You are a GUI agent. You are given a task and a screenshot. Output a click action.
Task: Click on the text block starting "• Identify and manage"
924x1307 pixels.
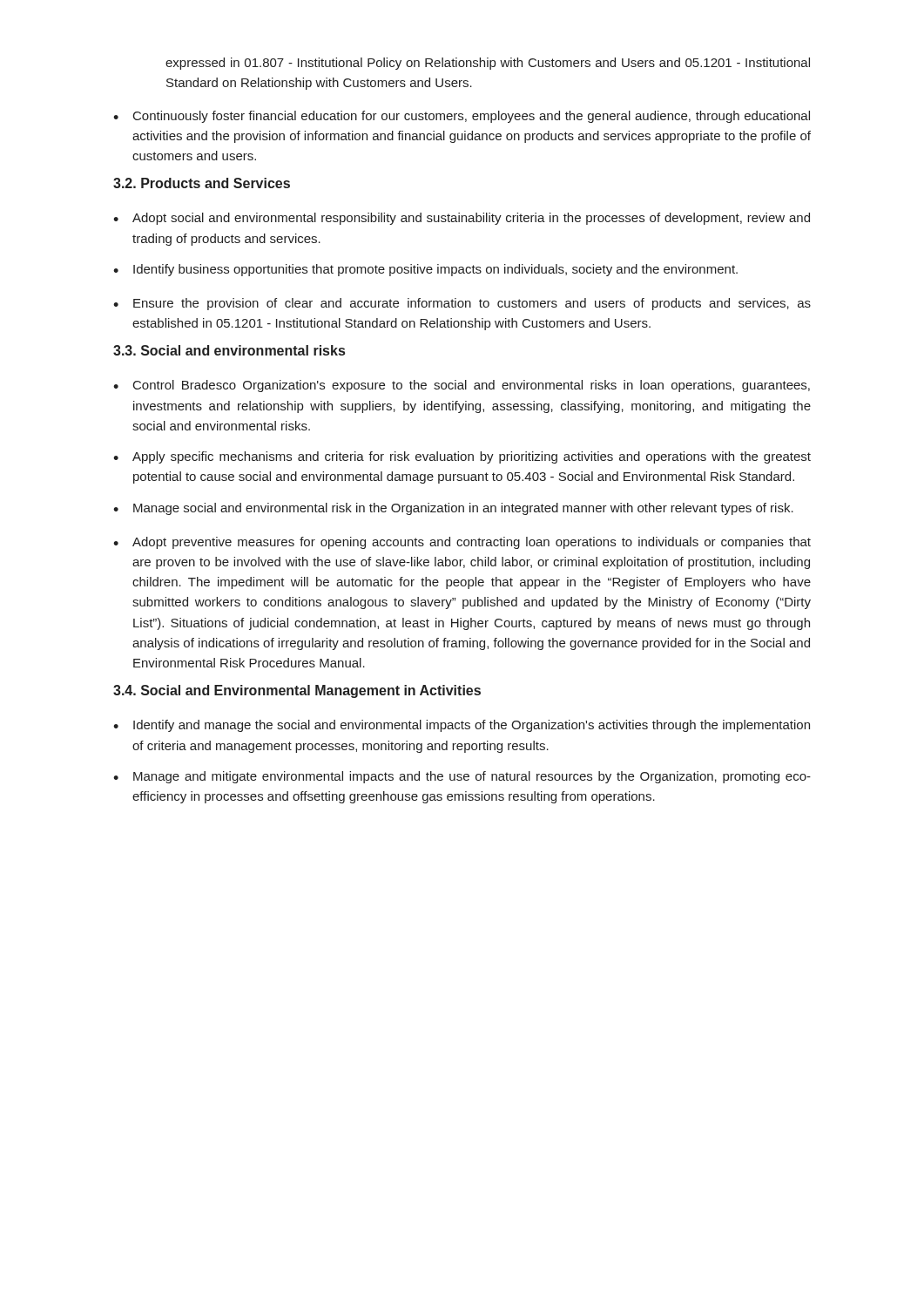[462, 735]
